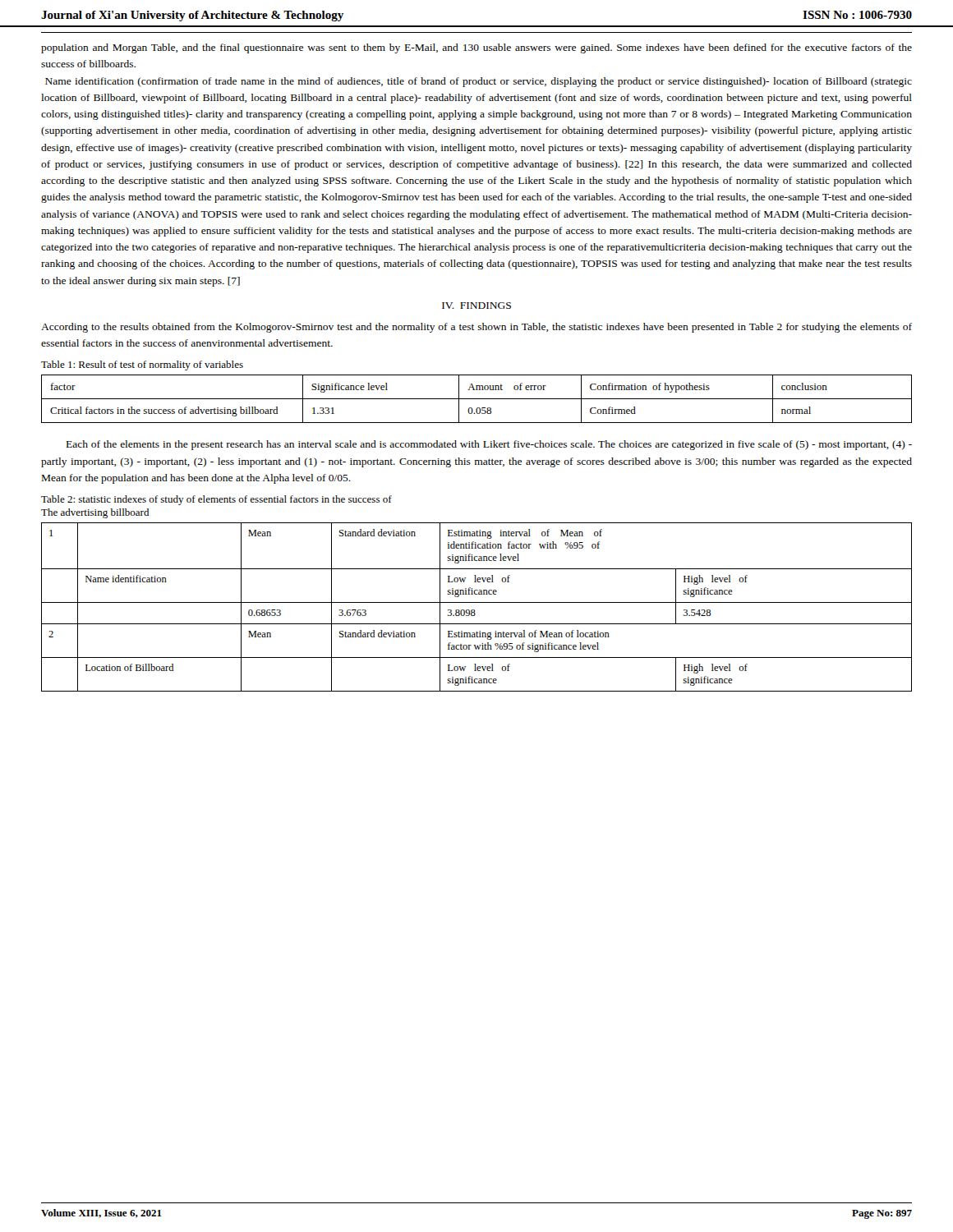Select the section header that reads "IV. FINDINGS"
The height and width of the screenshot is (1232, 953).
tap(476, 305)
